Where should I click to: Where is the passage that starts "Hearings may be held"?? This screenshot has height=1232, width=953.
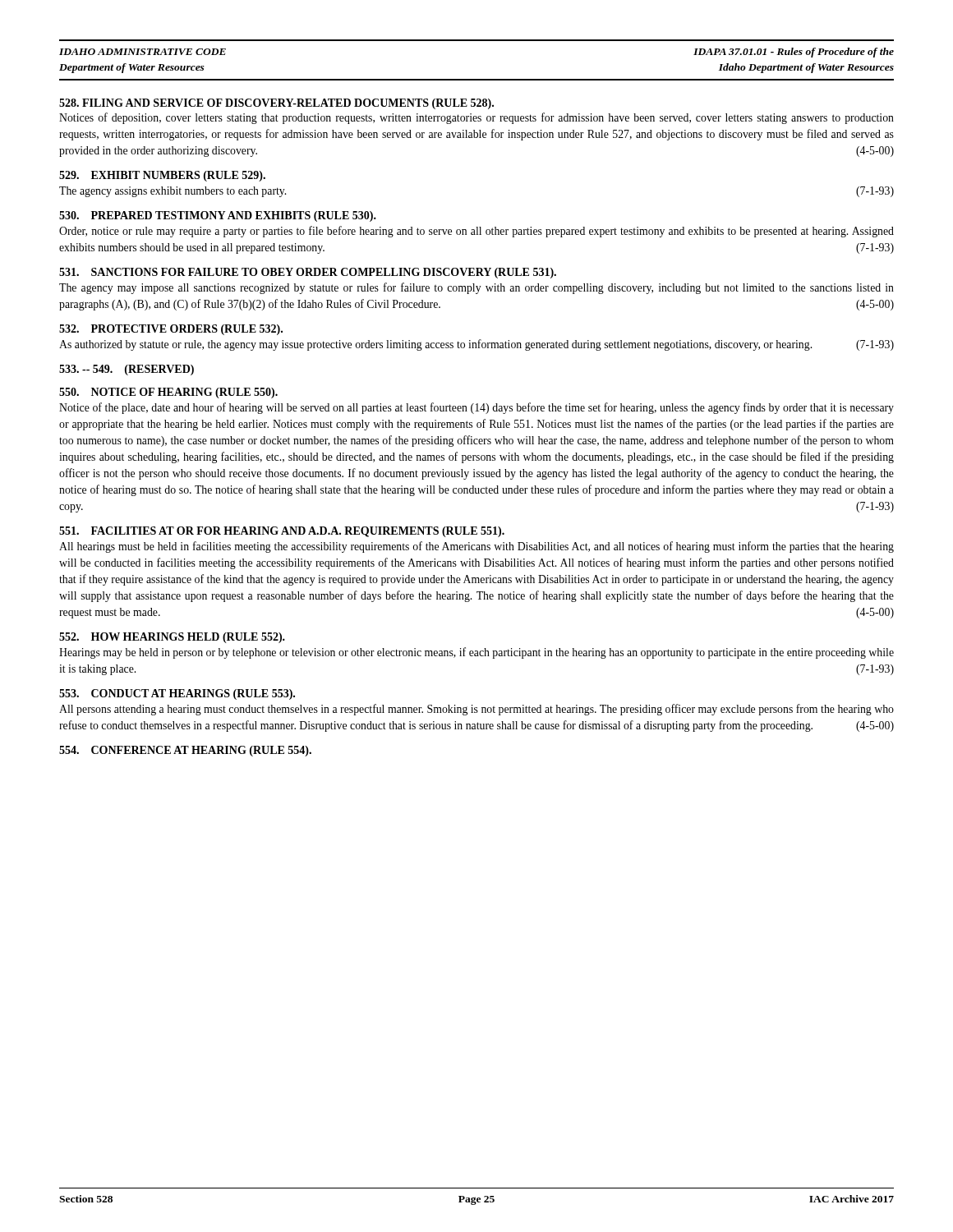click(x=476, y=662)
